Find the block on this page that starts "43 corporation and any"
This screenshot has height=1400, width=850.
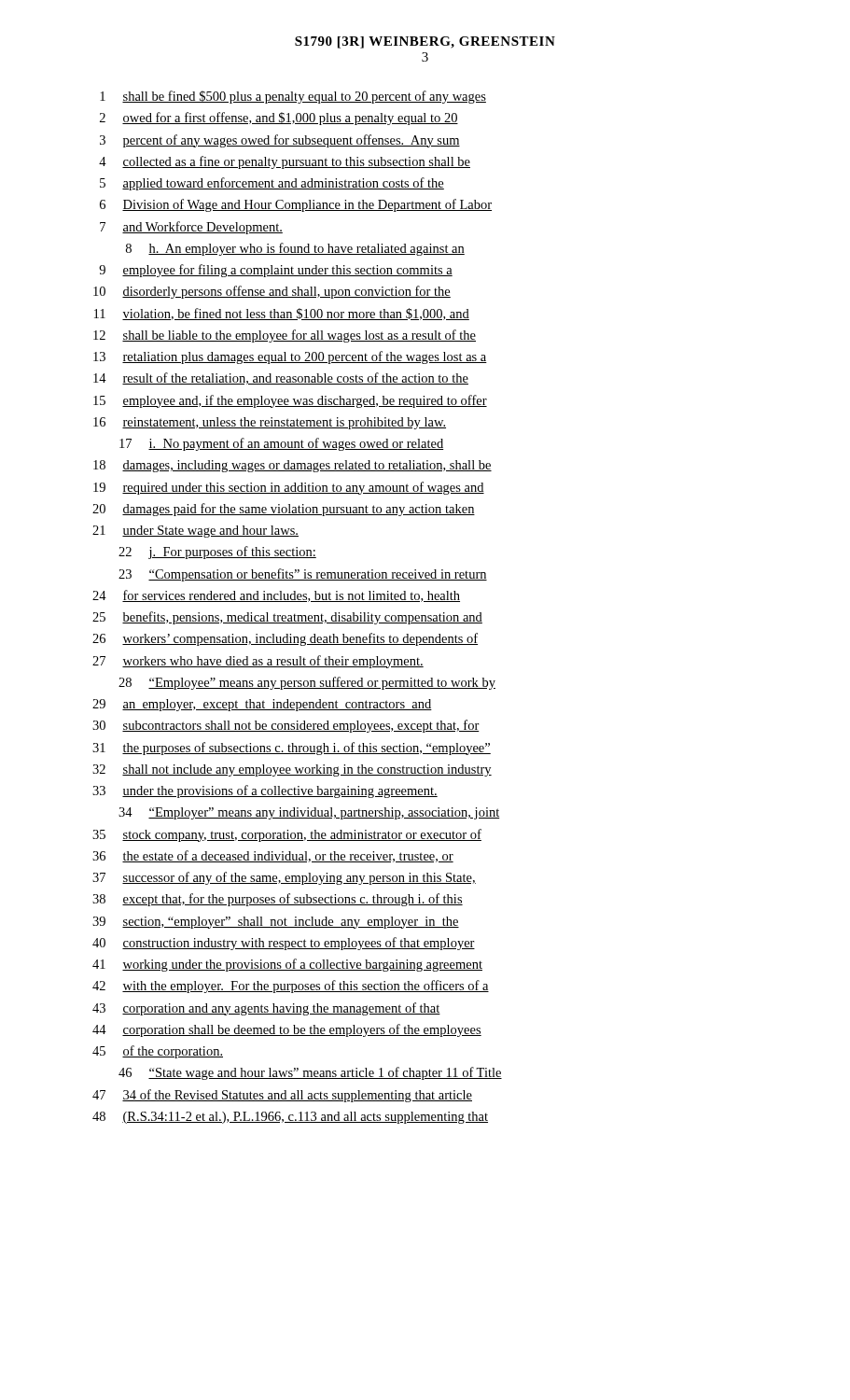tap(255, 1008)
